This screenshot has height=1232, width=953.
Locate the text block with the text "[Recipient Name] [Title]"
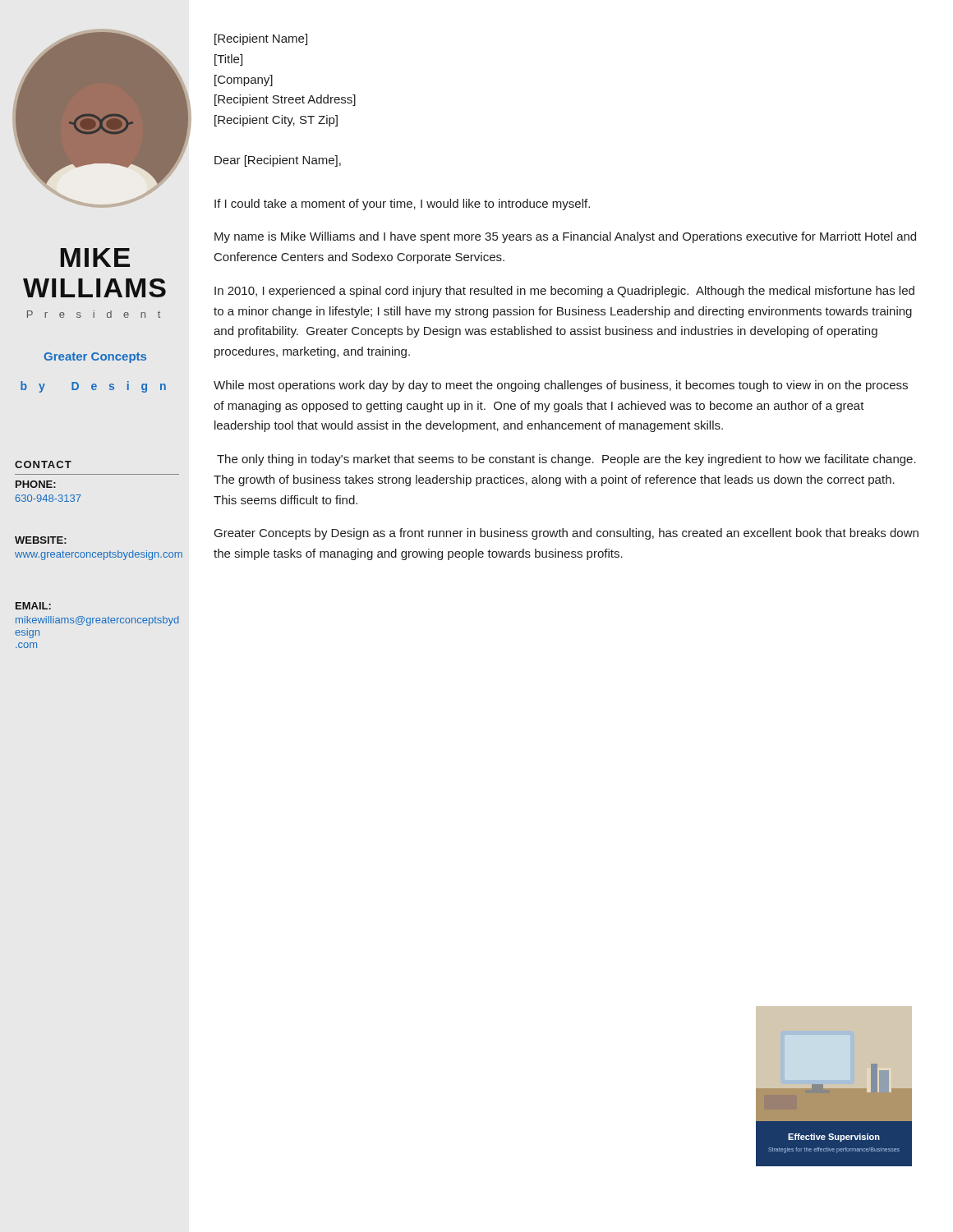(x=261, y=39)
